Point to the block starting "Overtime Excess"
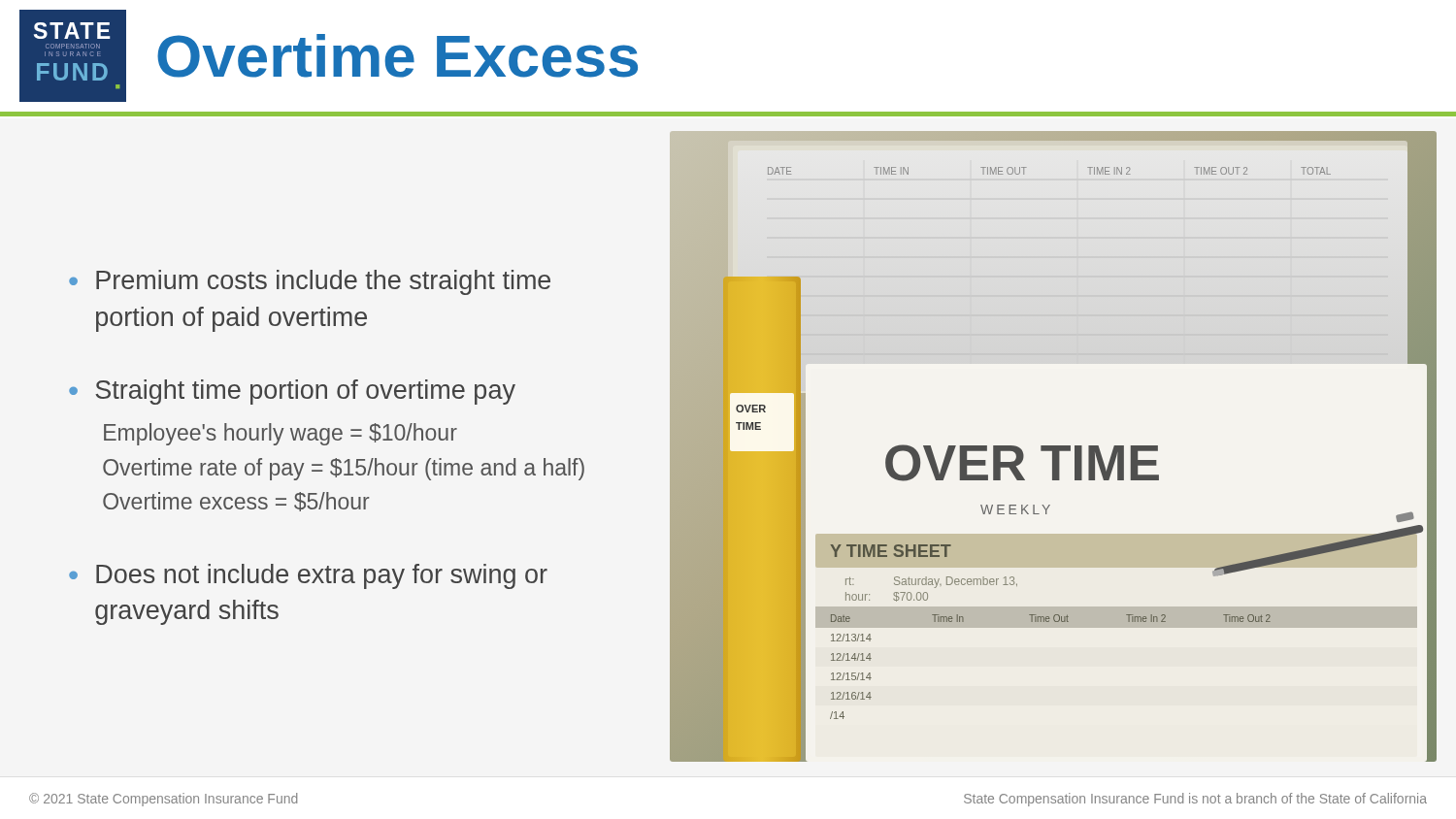 coord(398,56)
